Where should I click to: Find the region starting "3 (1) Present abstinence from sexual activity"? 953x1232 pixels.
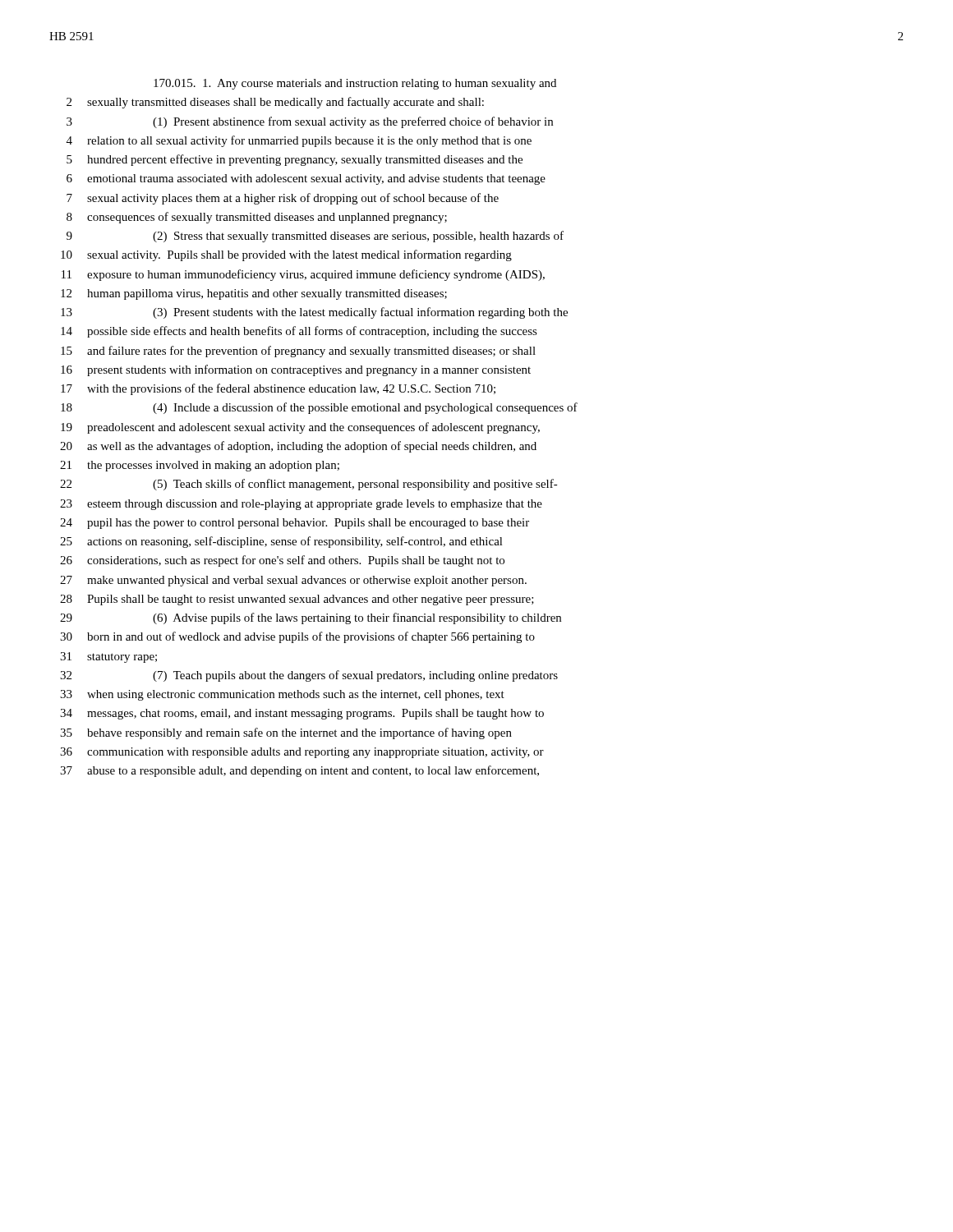[476, 122]
